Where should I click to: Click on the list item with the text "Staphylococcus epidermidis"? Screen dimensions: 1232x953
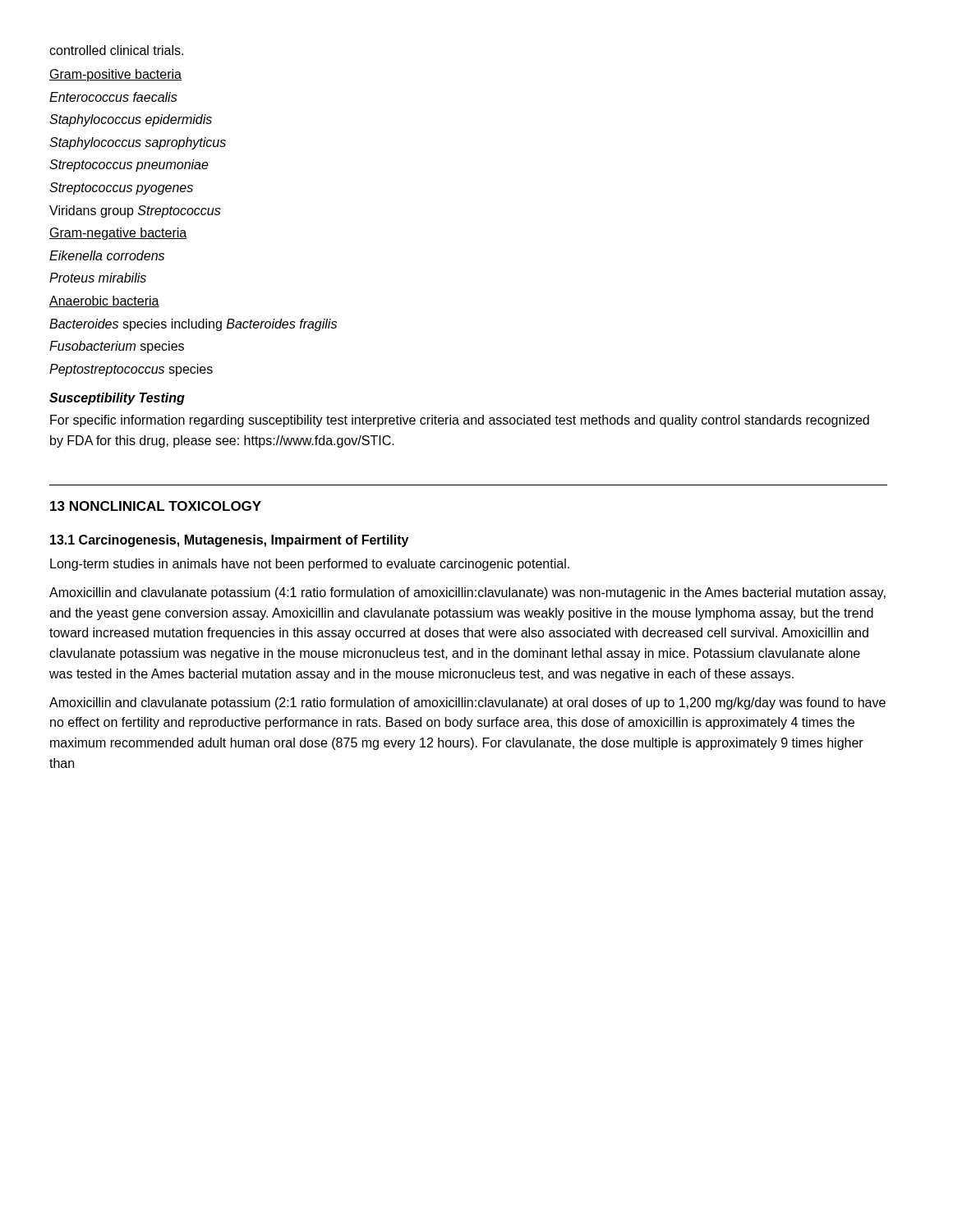click(131, 120)
